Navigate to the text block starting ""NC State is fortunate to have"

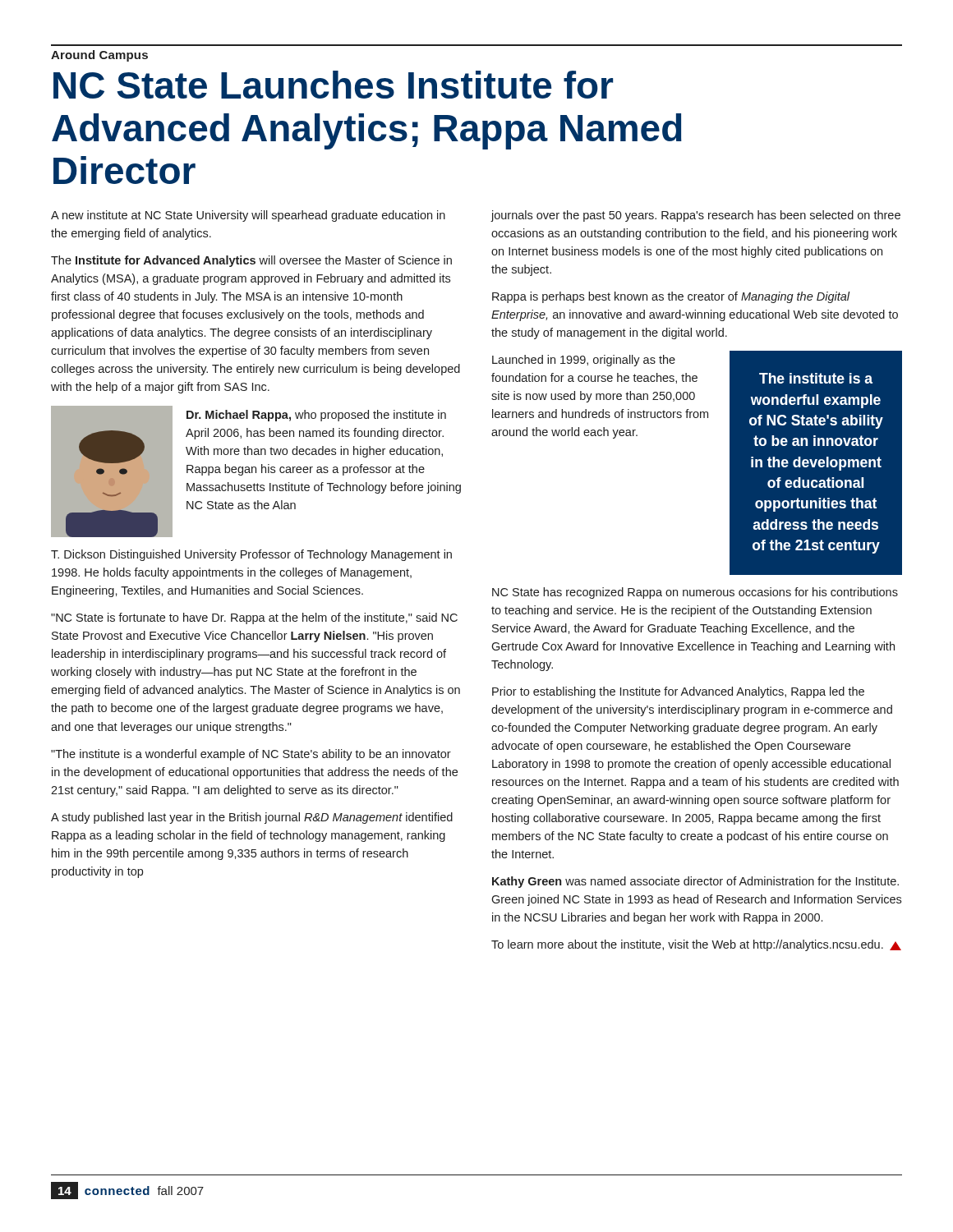click(256, 672)
